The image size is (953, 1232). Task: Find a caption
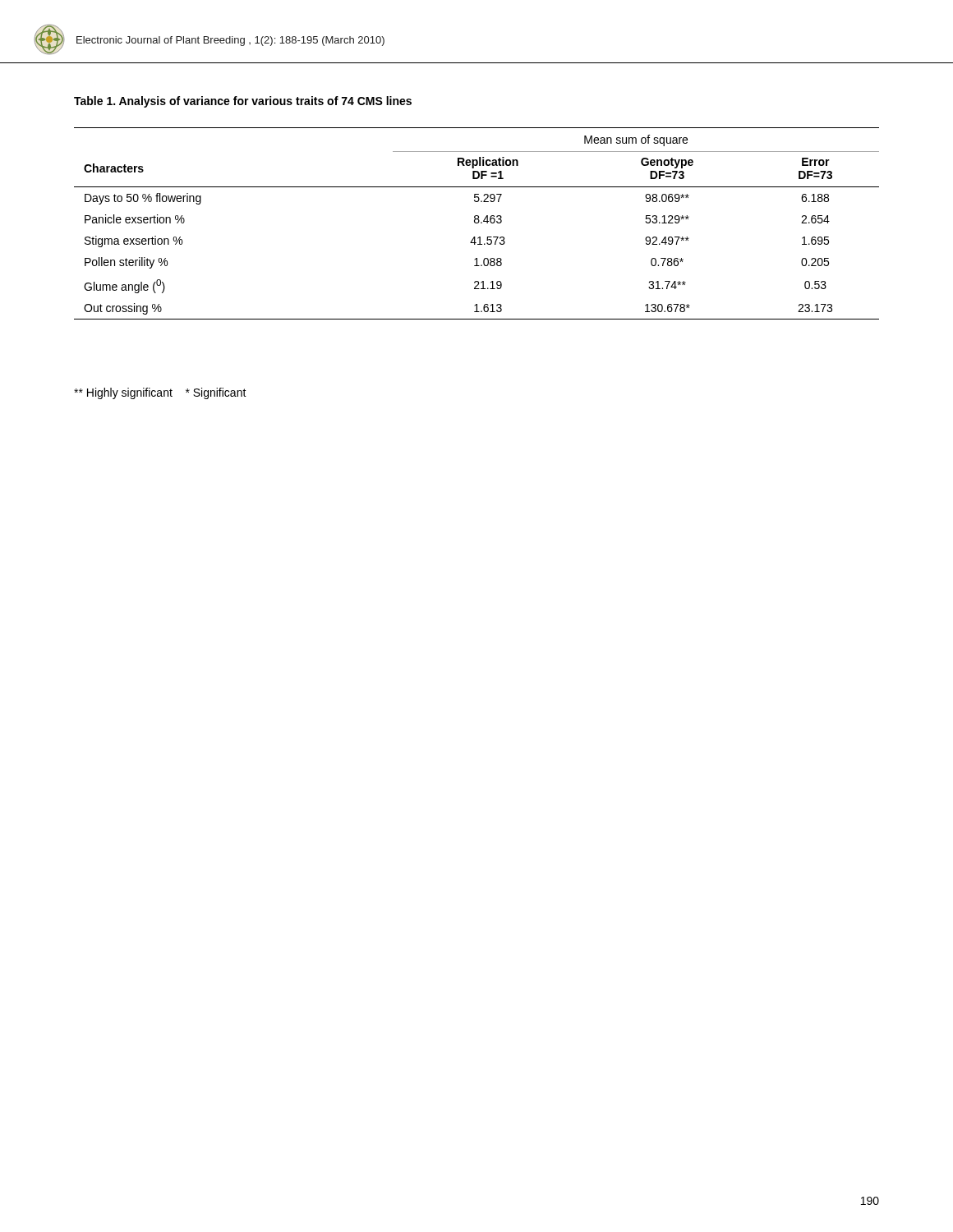pos(243,101)
